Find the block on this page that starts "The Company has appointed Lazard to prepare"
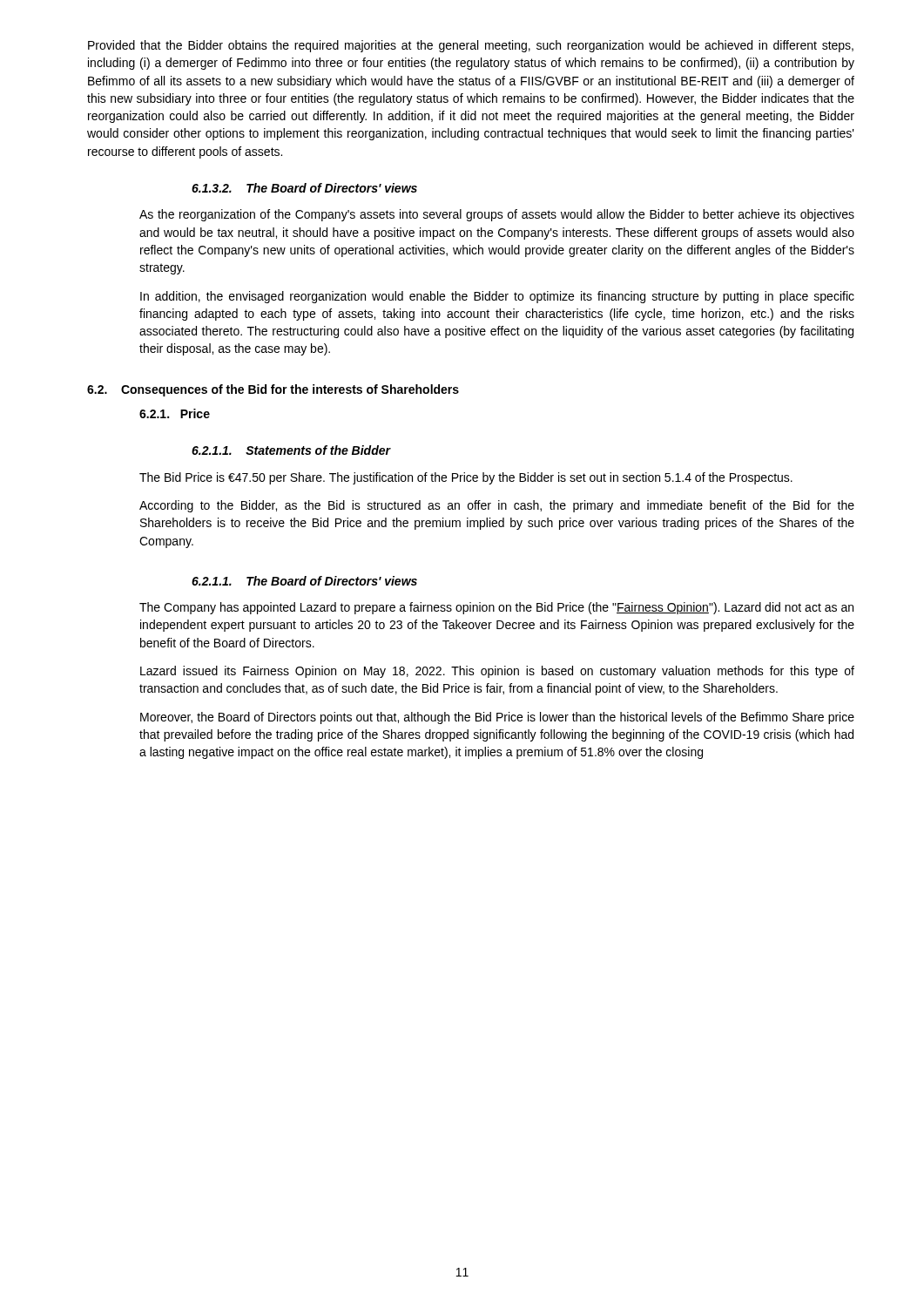Viewport: 924px width, 1307px height. tap(497, 625)
